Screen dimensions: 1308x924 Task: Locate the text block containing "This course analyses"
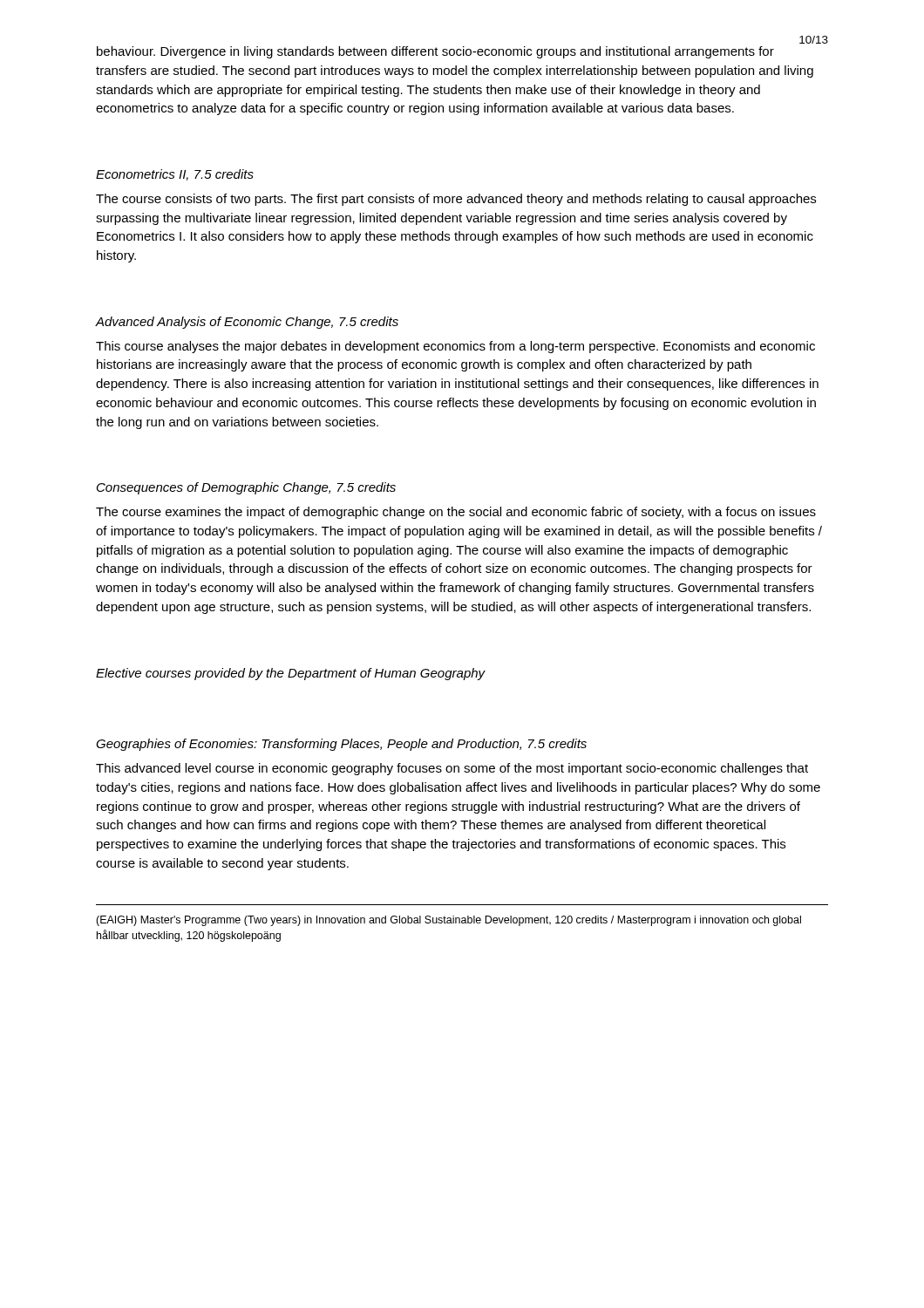[x=458, y=383]
